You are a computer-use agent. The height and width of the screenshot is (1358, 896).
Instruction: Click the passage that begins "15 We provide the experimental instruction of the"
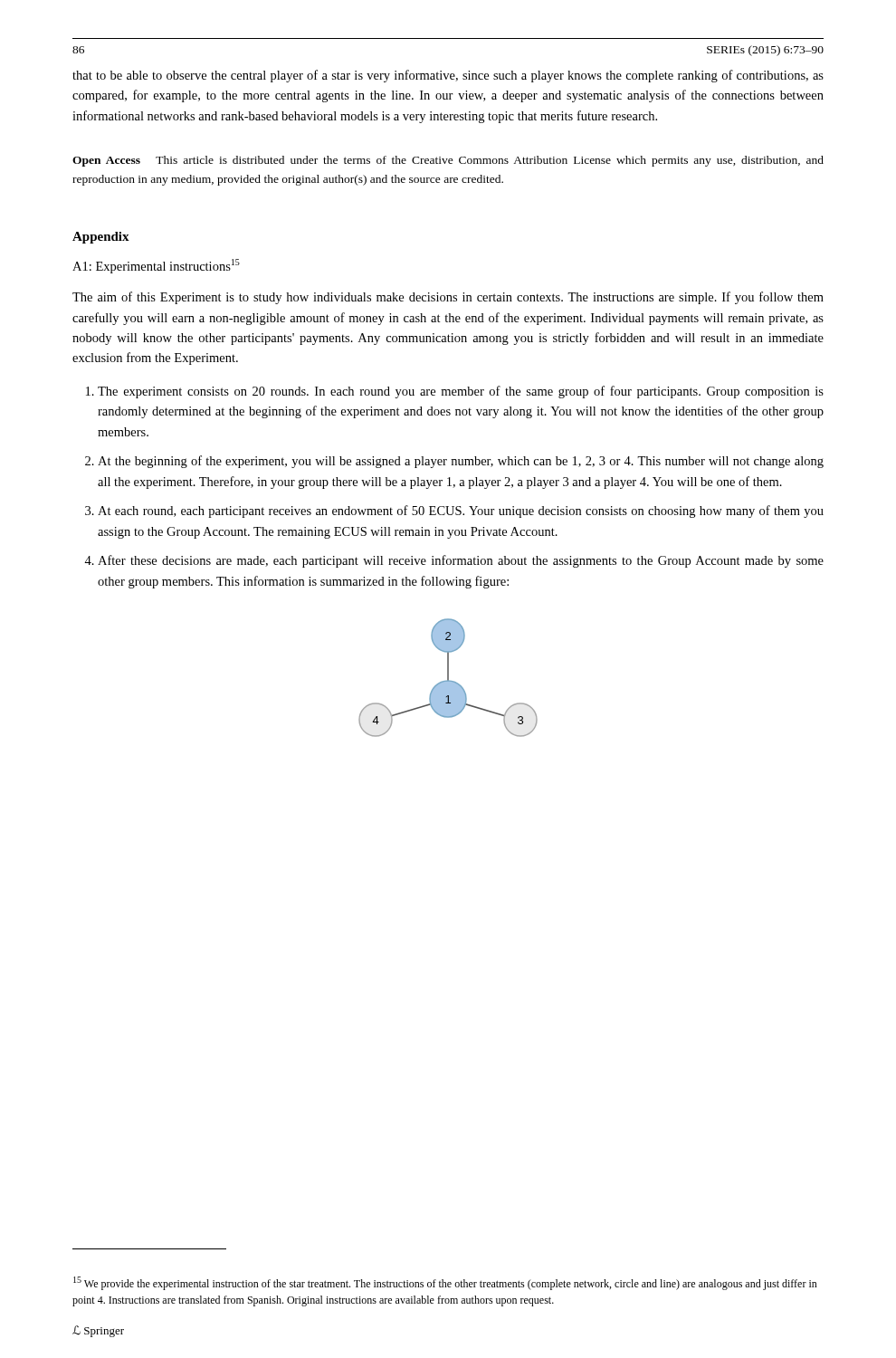[445, 1290]
